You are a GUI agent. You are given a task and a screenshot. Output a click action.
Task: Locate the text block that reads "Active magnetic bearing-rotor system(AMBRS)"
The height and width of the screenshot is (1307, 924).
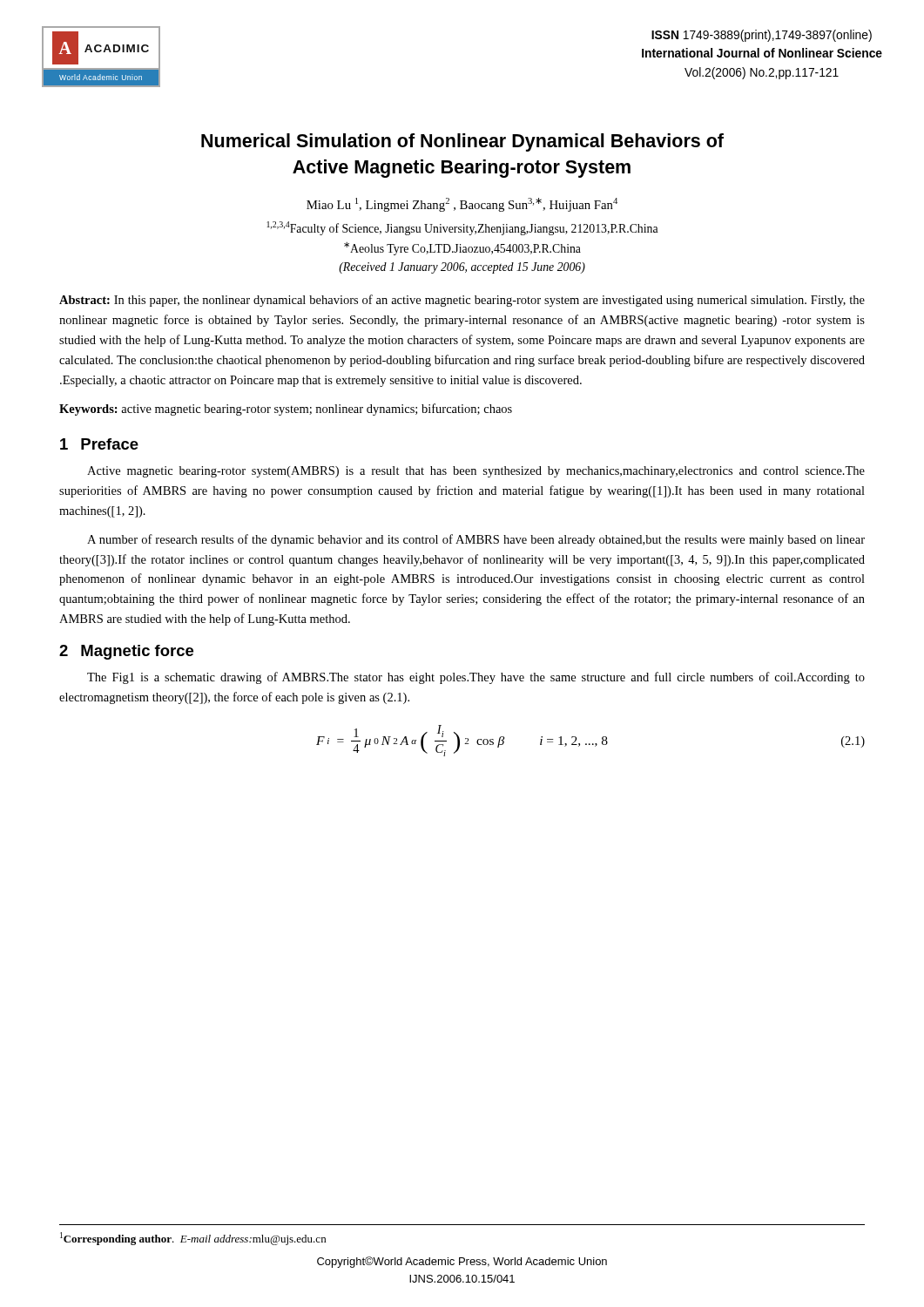[x=462, y=490]
